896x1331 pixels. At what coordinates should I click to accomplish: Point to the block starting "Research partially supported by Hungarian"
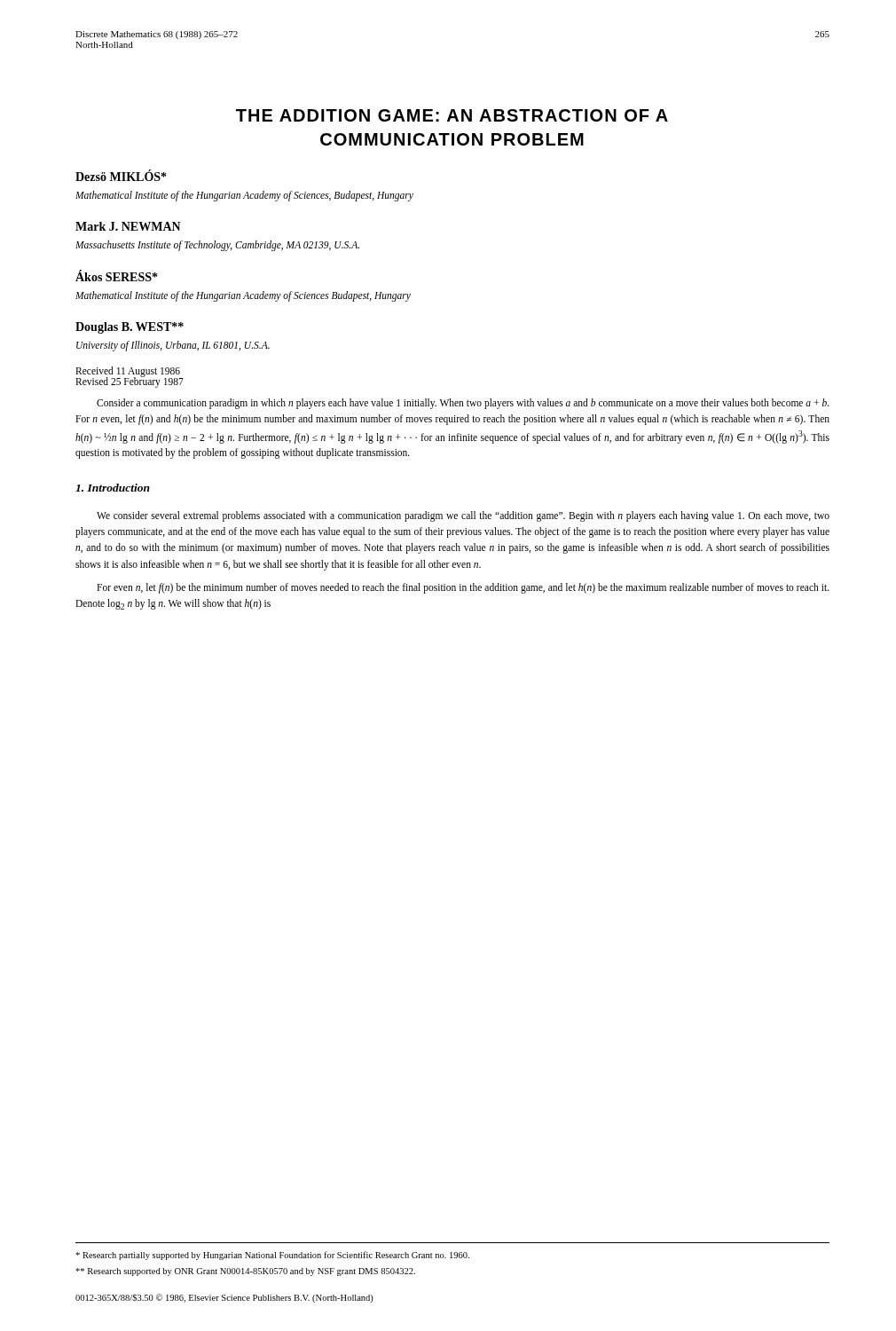[x=452, y=1264]
